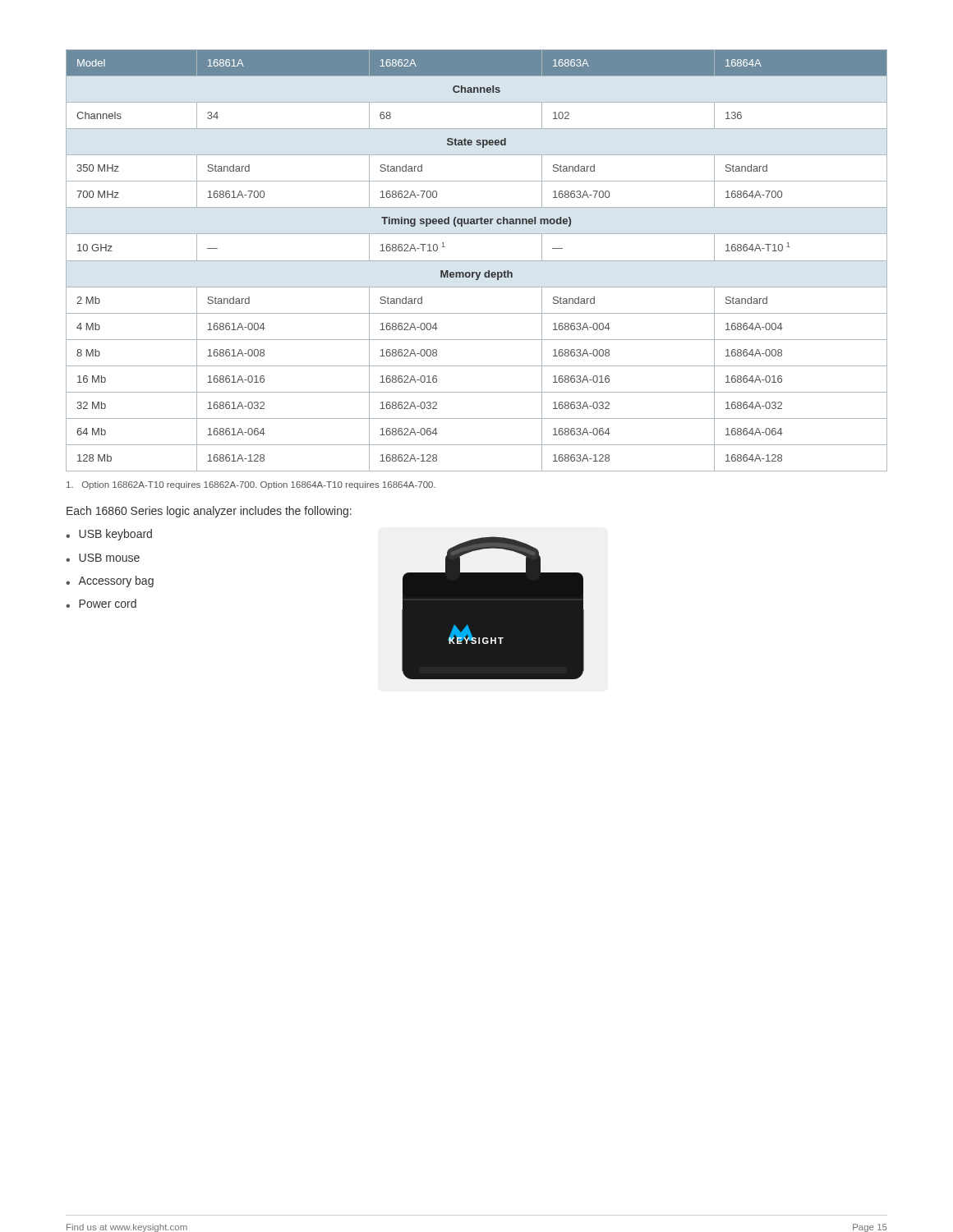The width and height of the screenshot is (953, 1232).
Task: Find "• Accessory bag" on this page
Action: [x=110, y=582]
